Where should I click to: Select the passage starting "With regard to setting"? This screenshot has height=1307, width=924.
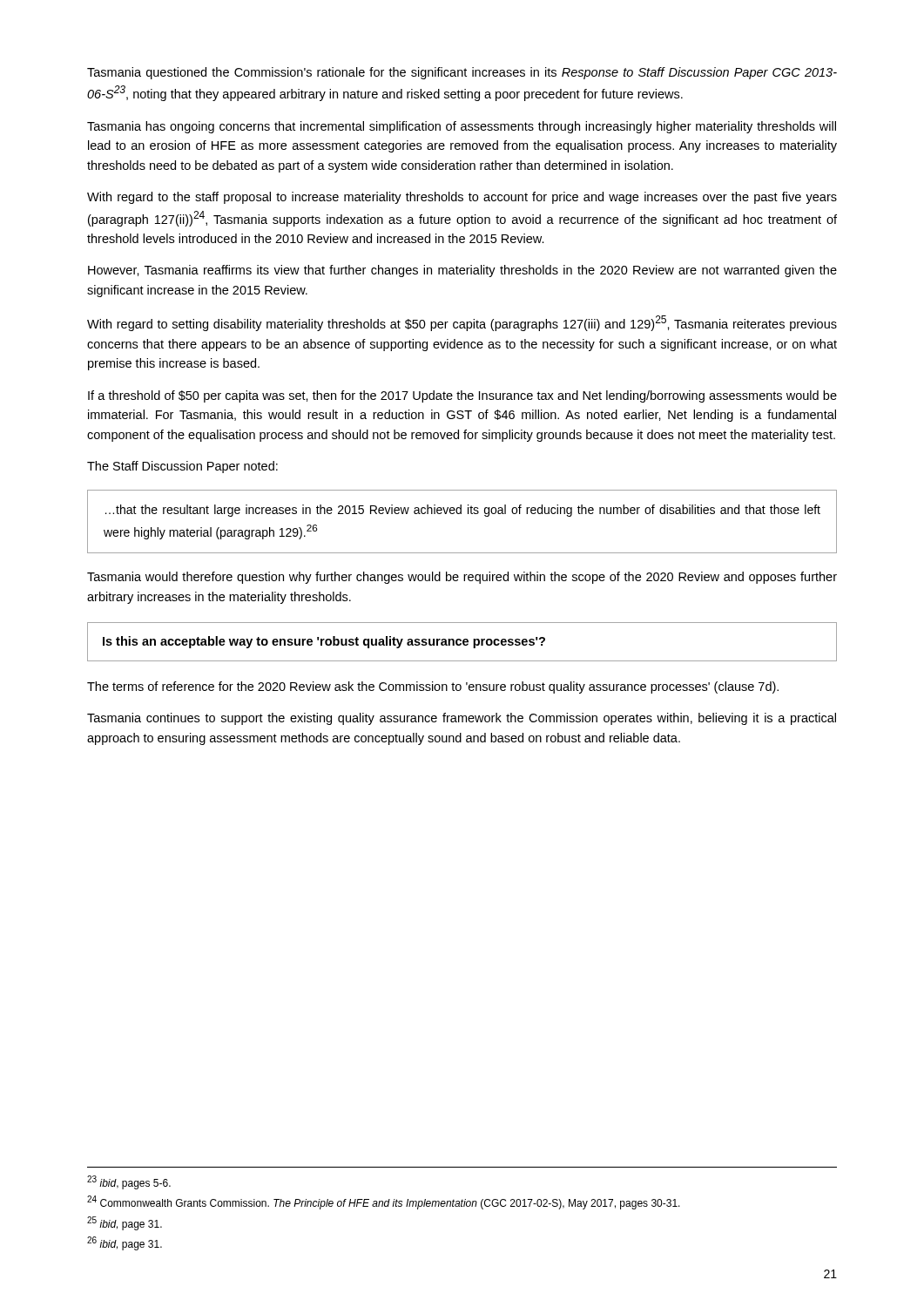(x=462, y=343)
